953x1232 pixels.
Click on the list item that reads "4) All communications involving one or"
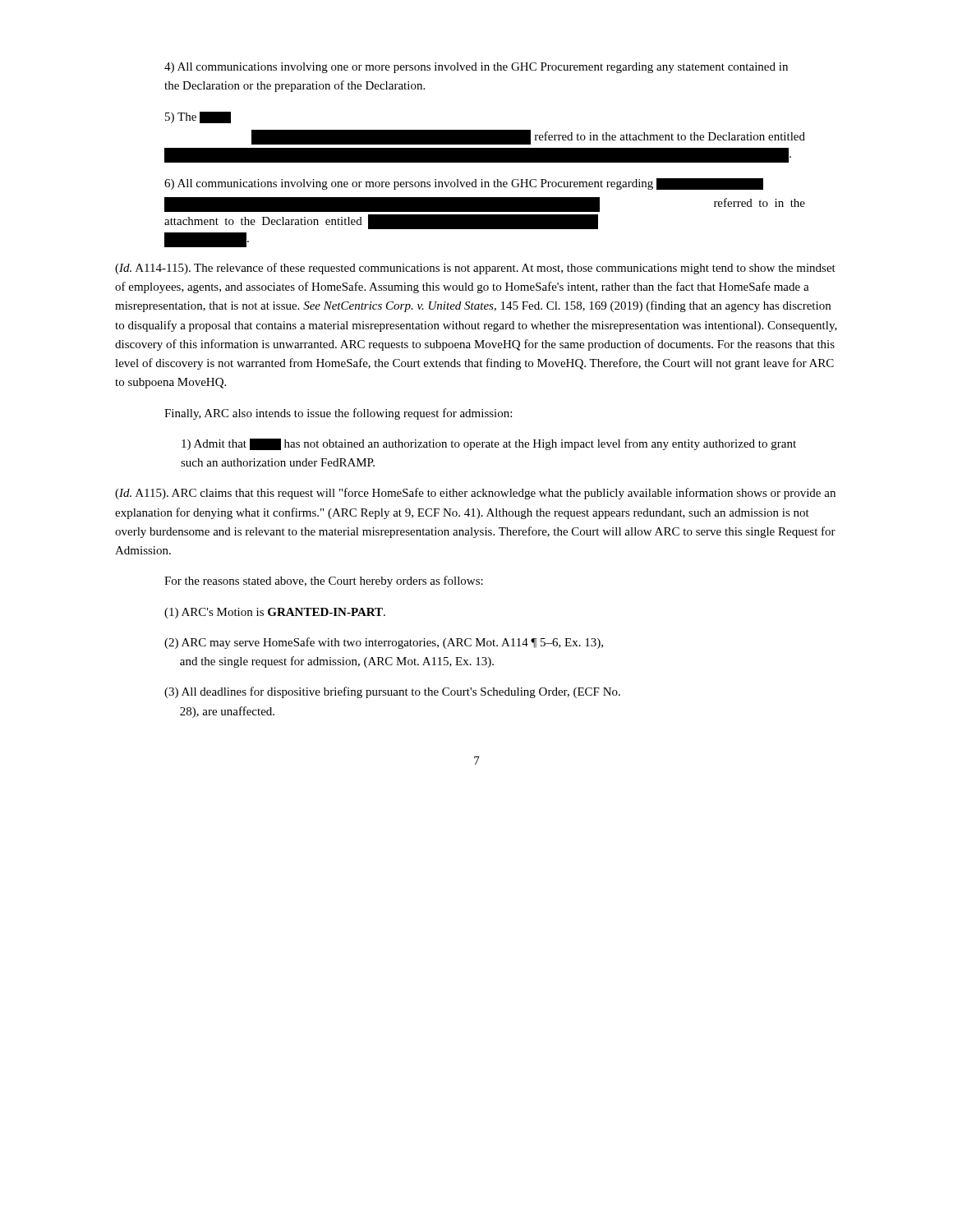[x=485, y=77]
